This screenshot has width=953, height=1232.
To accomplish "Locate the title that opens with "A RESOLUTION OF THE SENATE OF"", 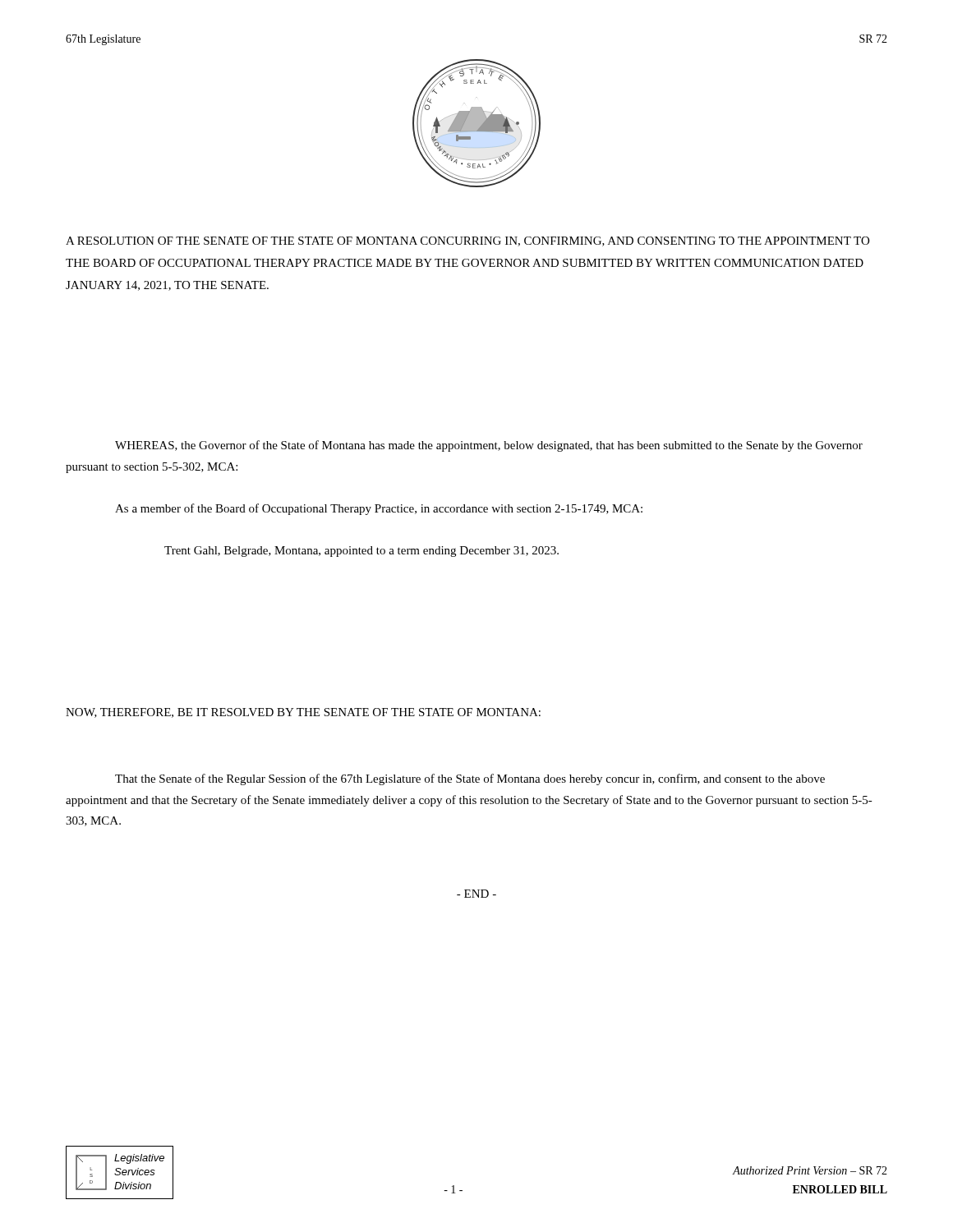I will (468, 263).
